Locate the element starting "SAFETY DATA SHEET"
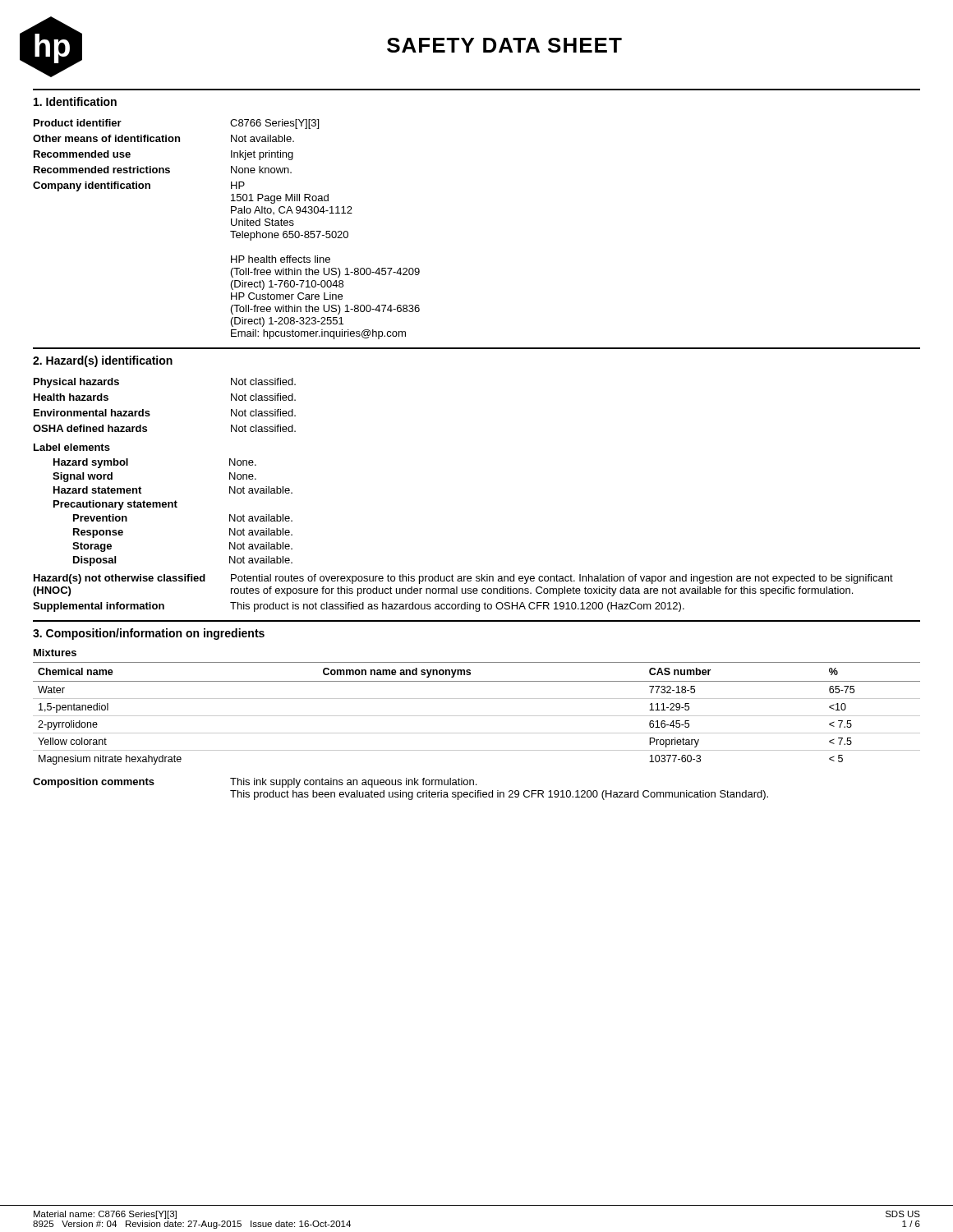Image resolution: width=953 pixels, height=1232 pixels. [504, 46]
